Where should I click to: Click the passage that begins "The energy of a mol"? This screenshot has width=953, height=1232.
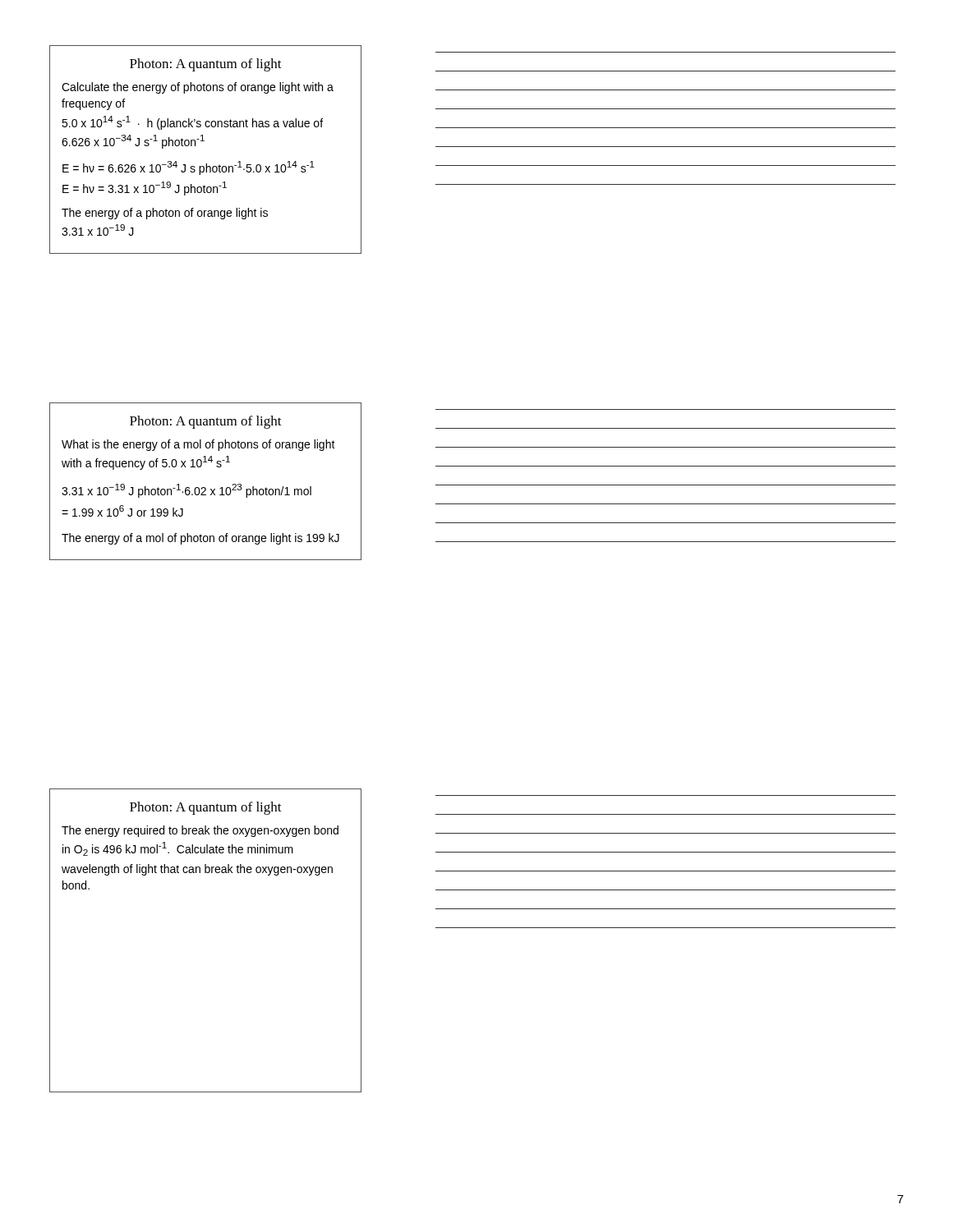click(x=201, y=538)
